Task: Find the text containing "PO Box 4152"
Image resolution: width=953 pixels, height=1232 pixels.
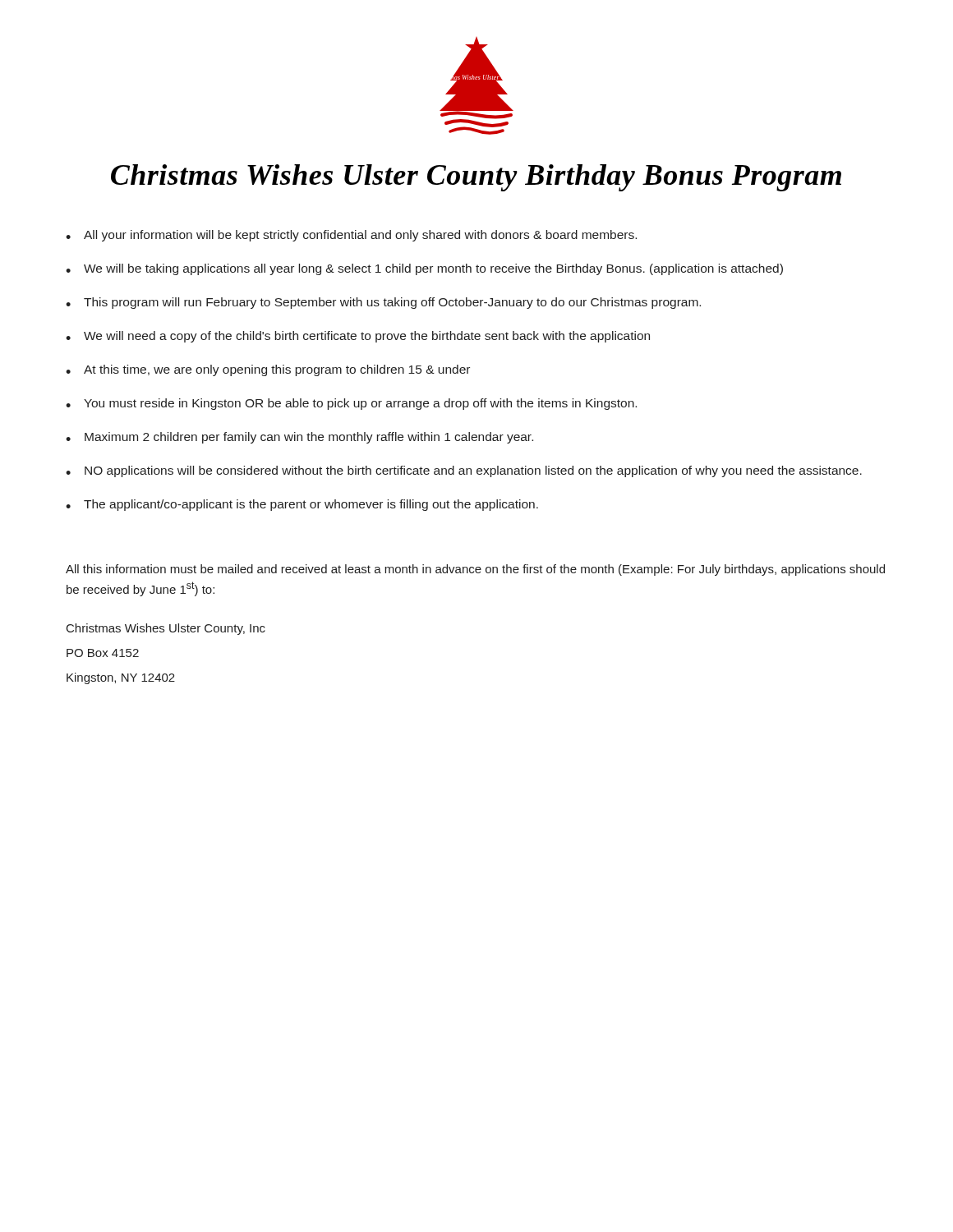Action: click(x=102, y=652)
